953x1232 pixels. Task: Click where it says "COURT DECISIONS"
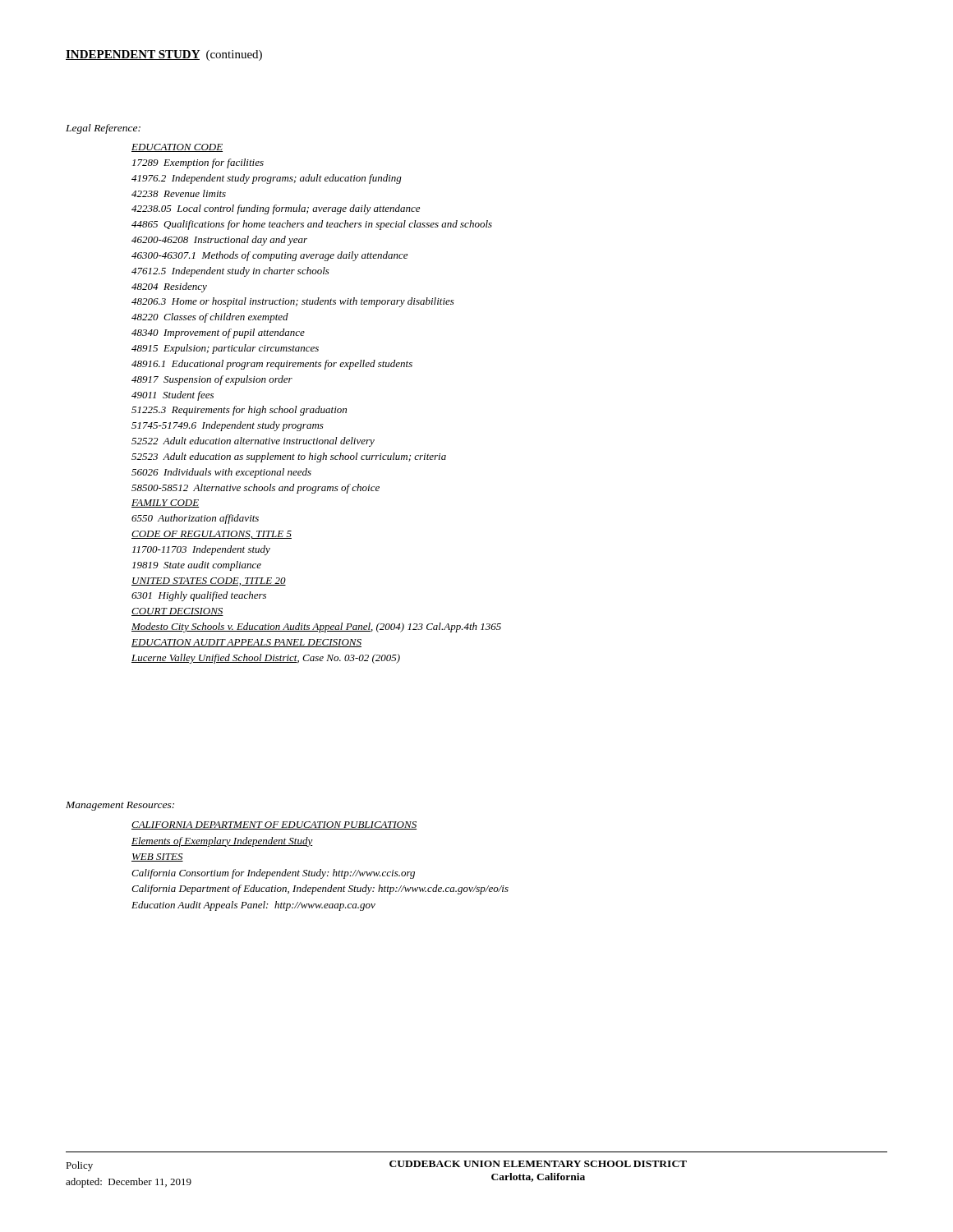click(177, 612)
